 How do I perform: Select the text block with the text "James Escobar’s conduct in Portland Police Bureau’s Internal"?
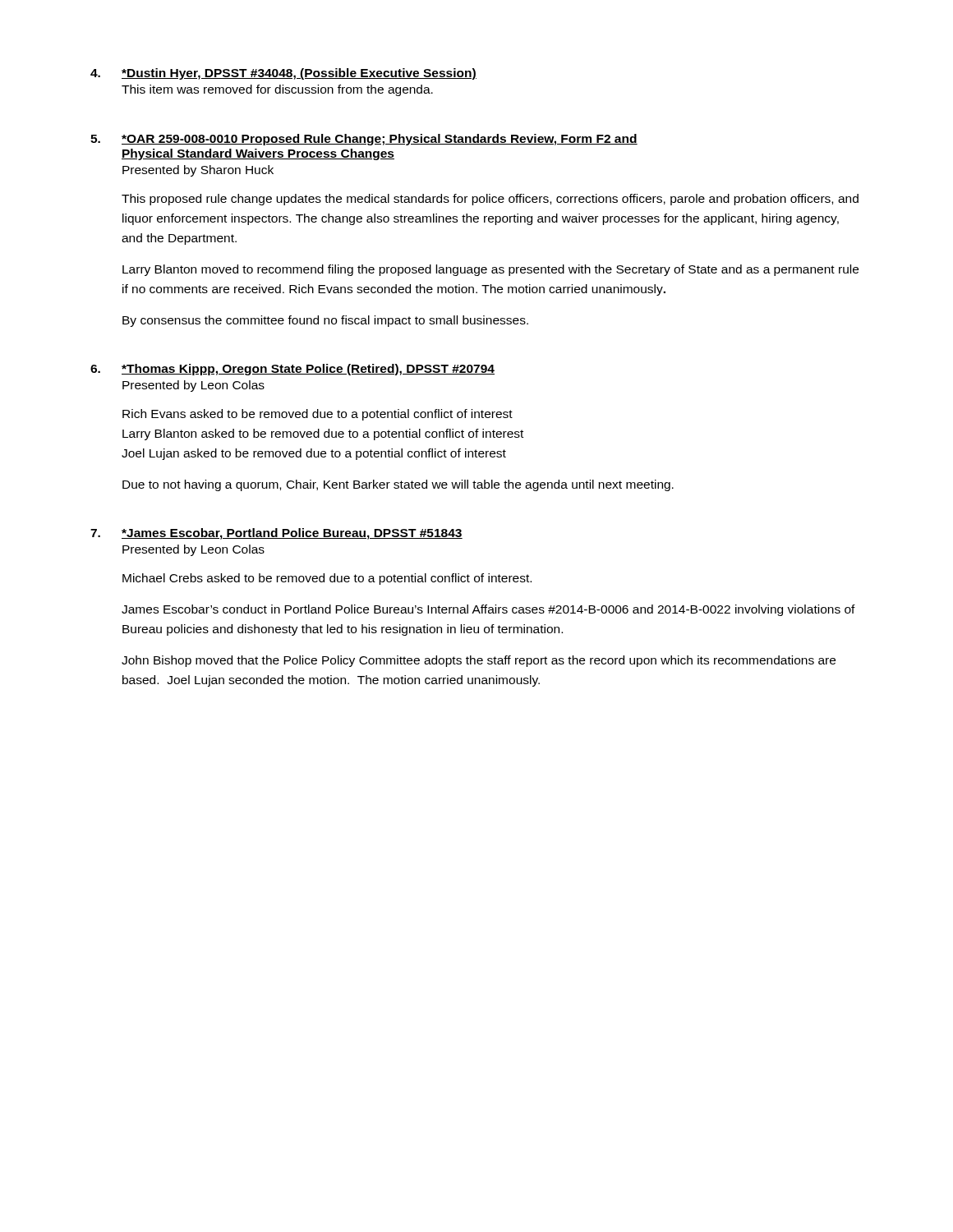pyautogui.click(x=488, y=619)
